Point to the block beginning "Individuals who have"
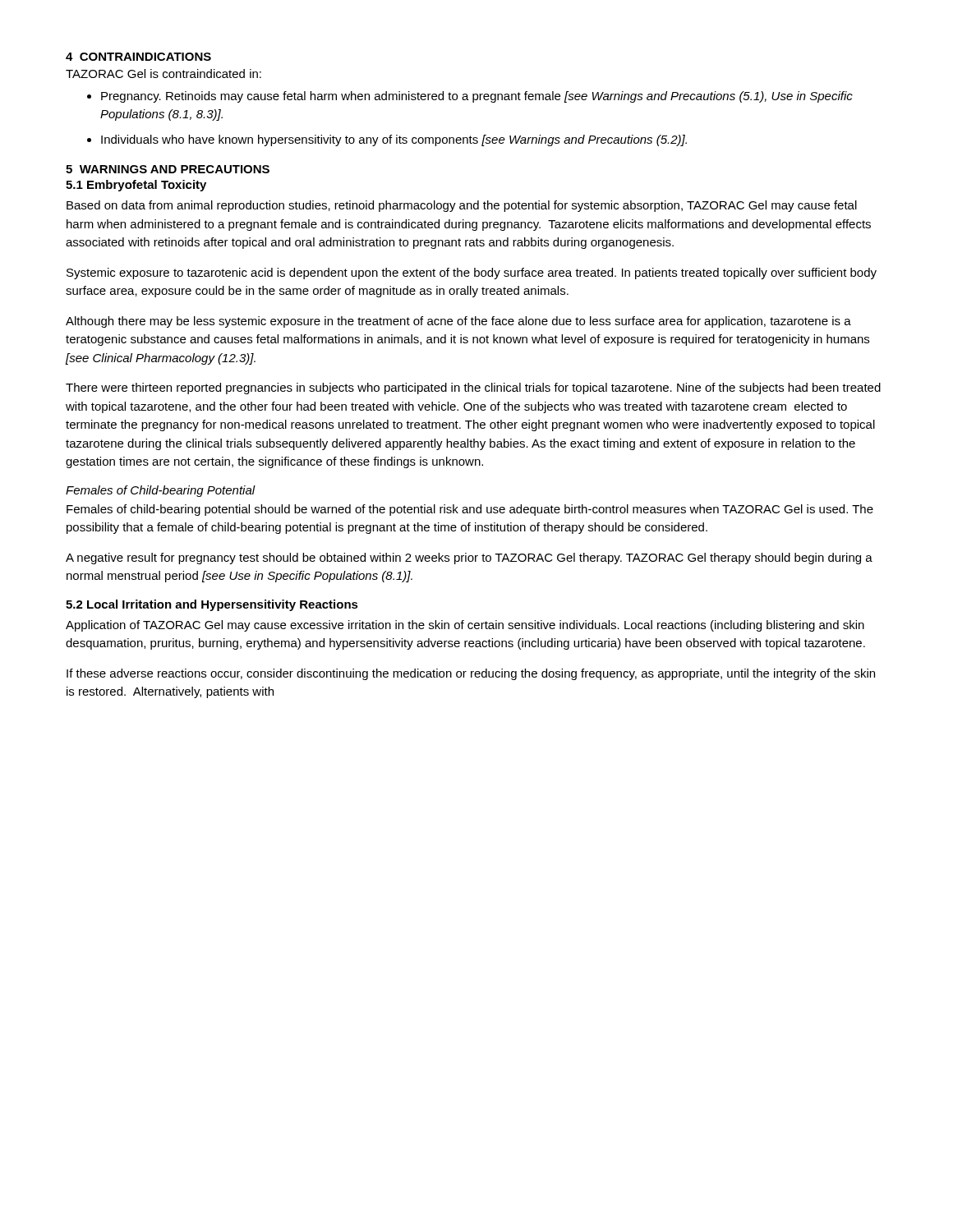The width and height of the screenshot is (953, 1232). pos(394,139)
